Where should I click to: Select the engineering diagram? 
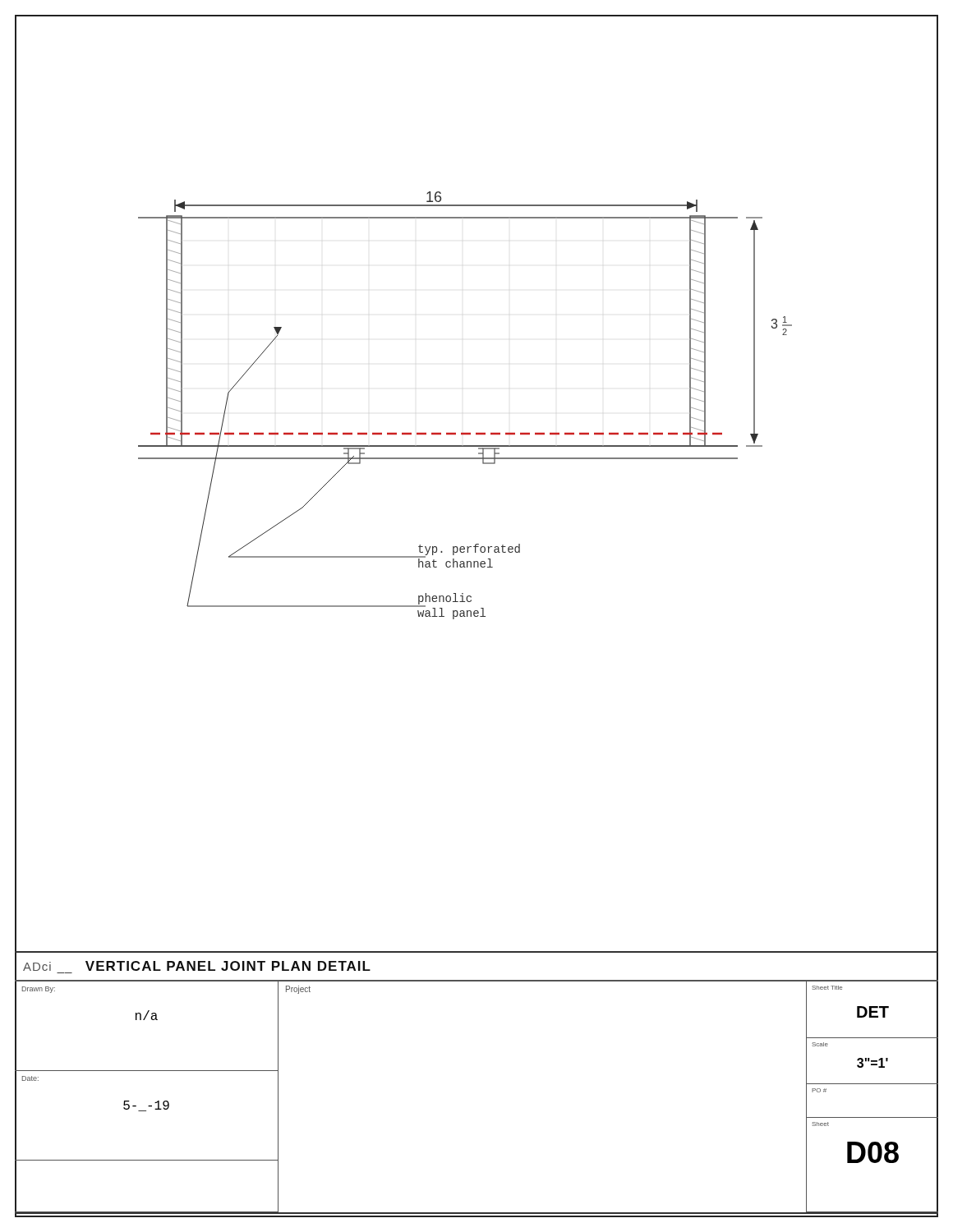[x=476, y=485]
